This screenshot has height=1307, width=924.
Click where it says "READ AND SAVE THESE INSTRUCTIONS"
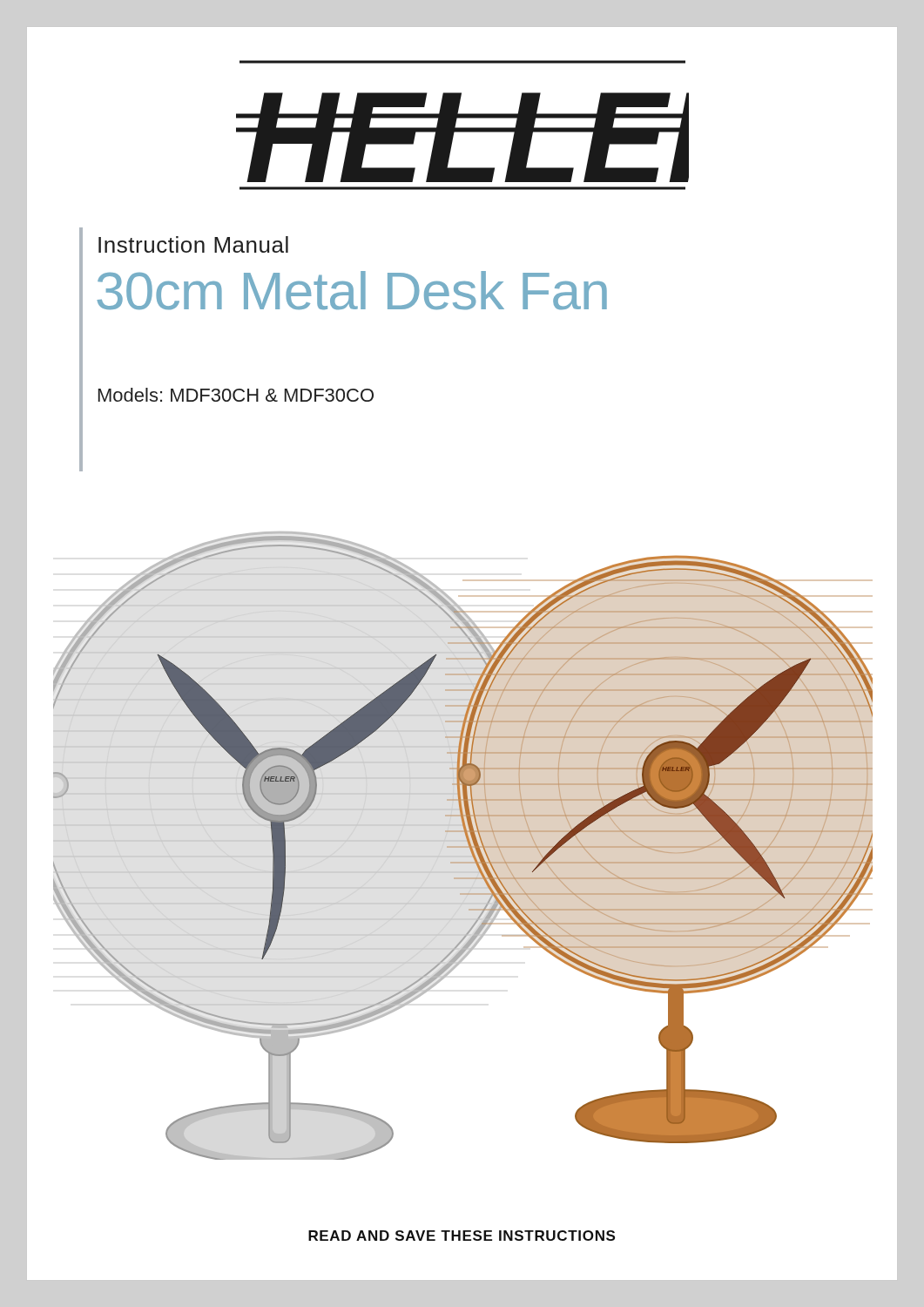[462, 1236]
